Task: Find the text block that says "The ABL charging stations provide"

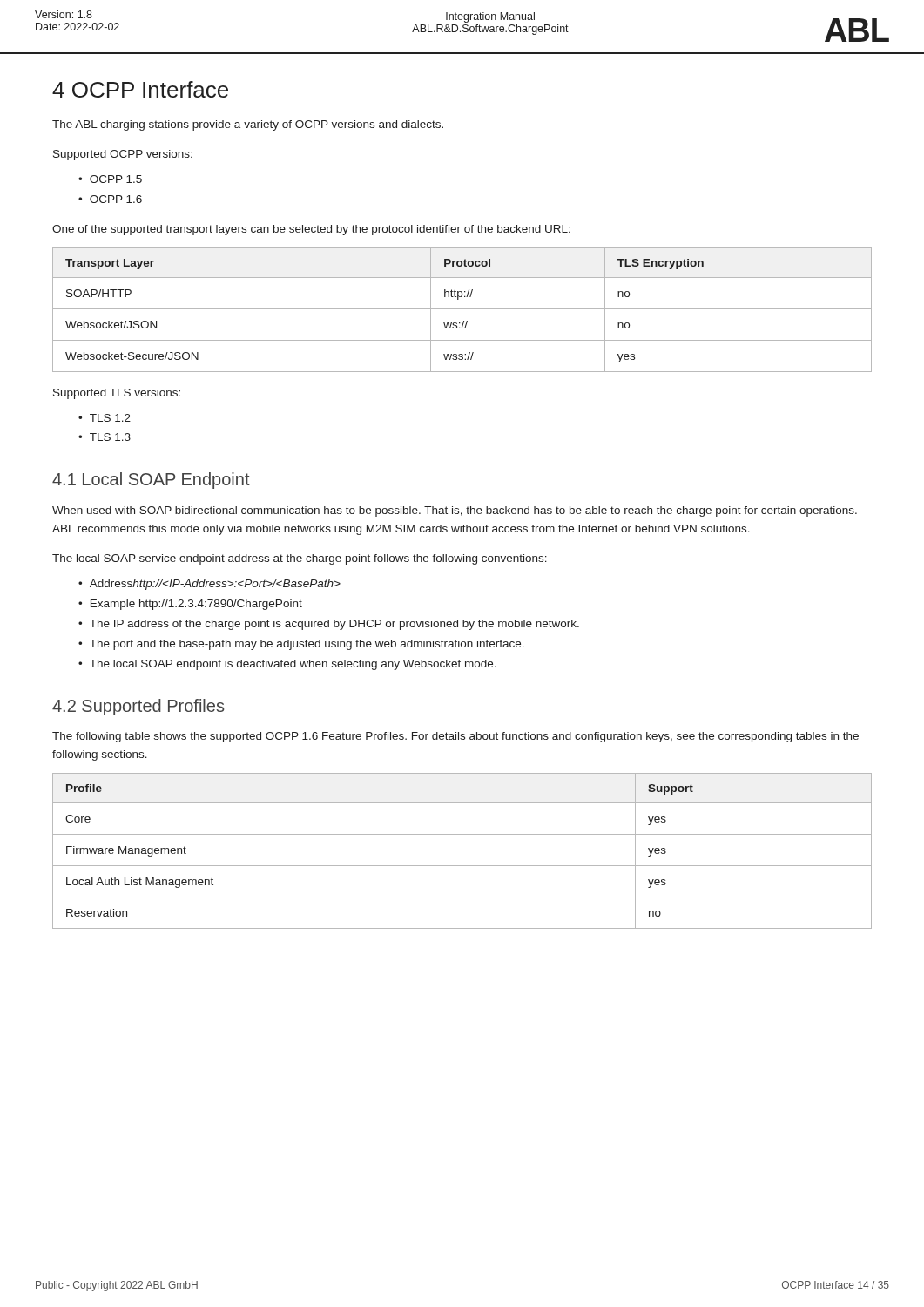Action: click(248, 125)
